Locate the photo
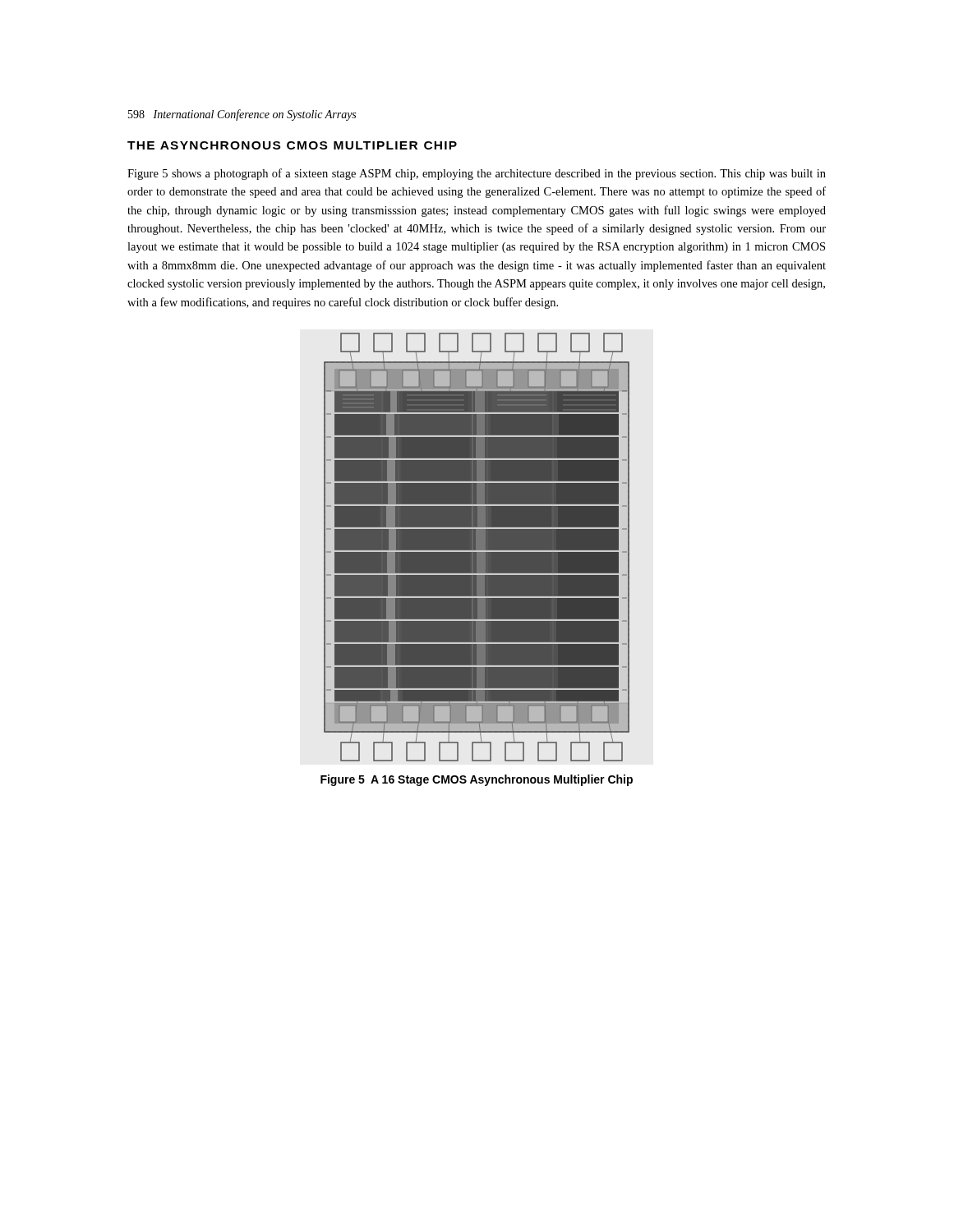Image resolution: width=954 pixels, height=1232 pixels. [477, 547]
